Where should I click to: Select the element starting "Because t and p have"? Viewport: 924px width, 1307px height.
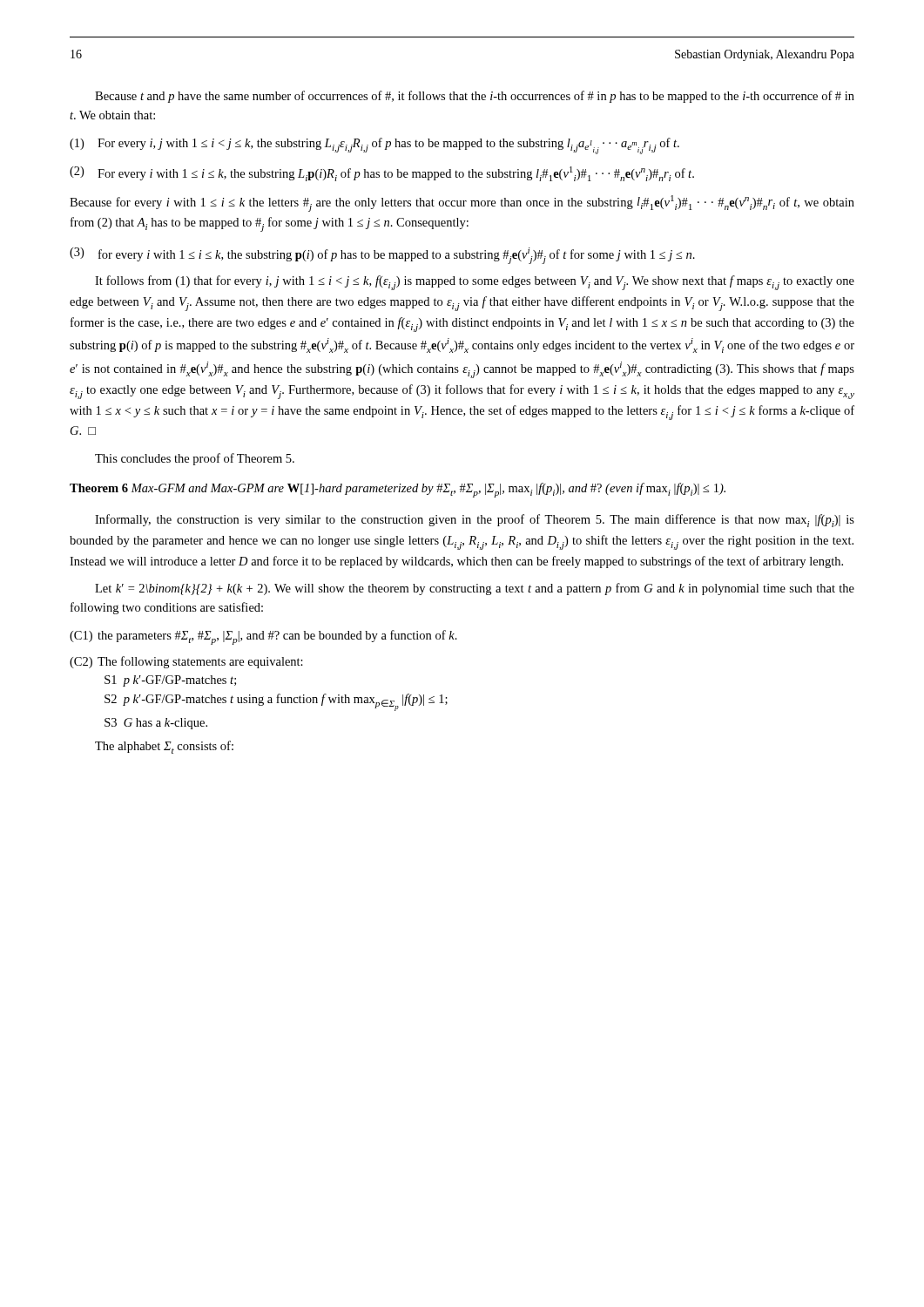[462, 106]
